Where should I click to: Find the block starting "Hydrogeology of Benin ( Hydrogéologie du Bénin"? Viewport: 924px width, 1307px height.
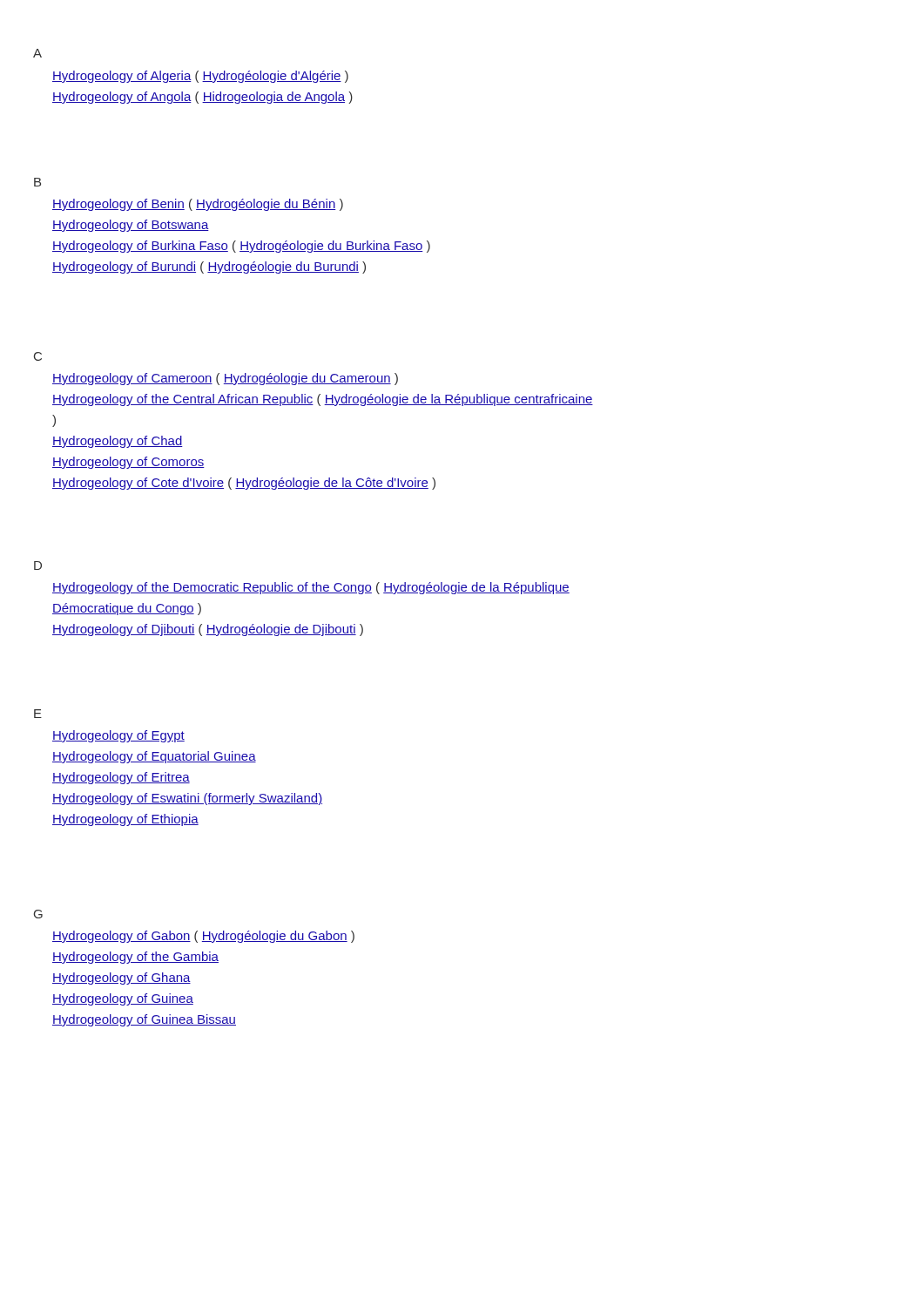pyautogui.click(x=241, y=235)
